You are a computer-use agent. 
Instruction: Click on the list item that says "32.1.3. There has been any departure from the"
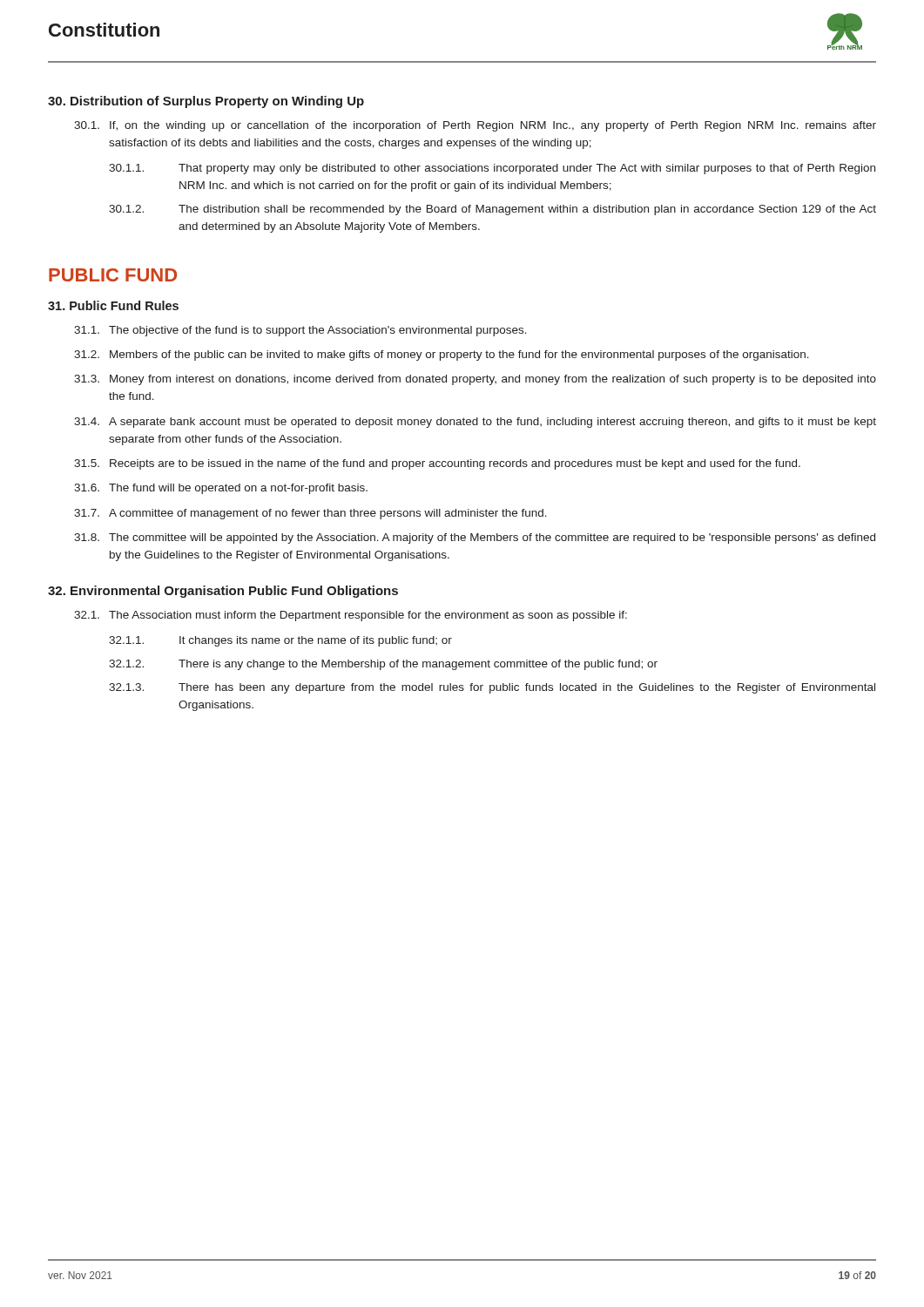click(x=492, y=696)
